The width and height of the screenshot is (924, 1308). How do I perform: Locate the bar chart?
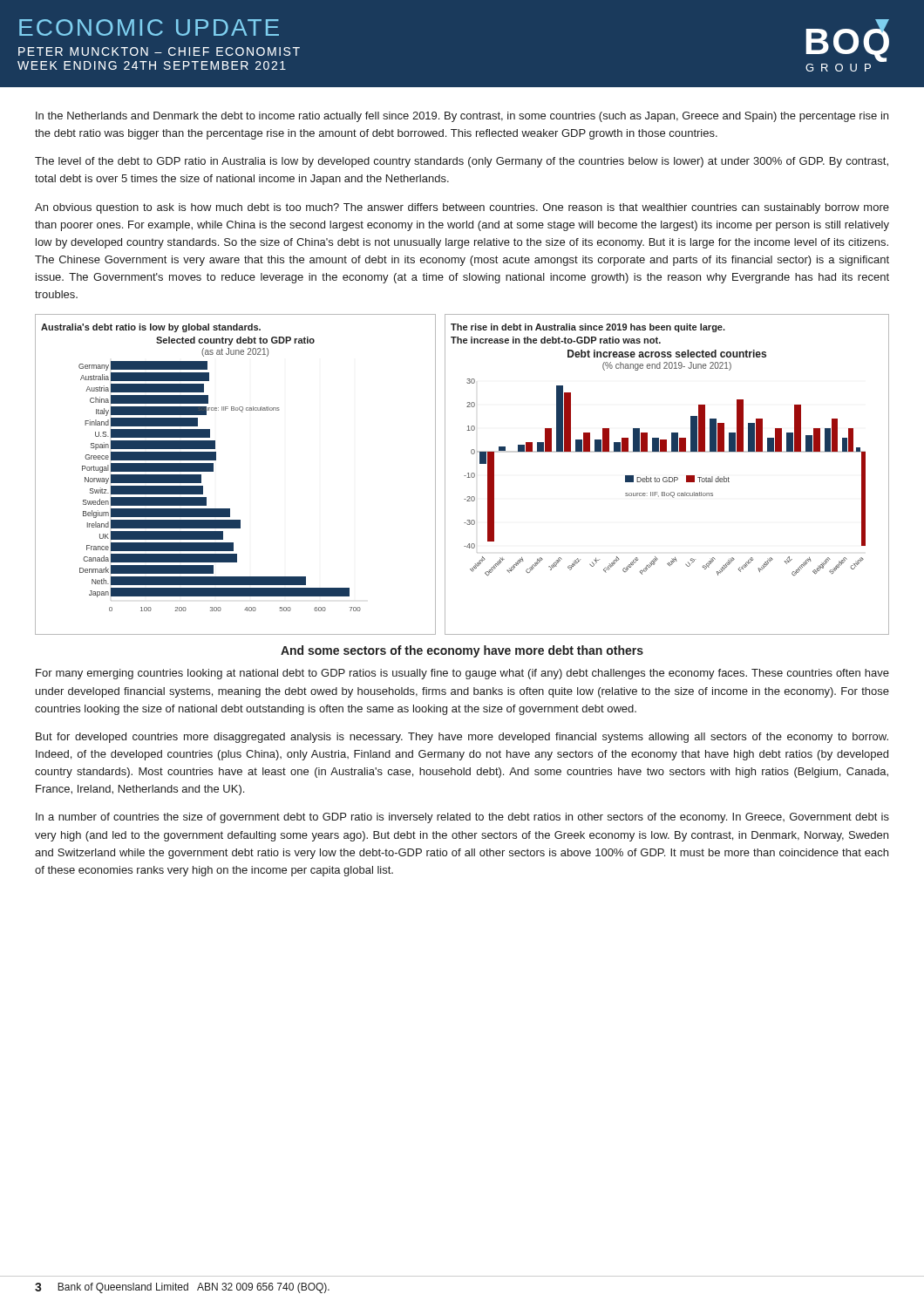pyautogui.click(x=235, y=475)
